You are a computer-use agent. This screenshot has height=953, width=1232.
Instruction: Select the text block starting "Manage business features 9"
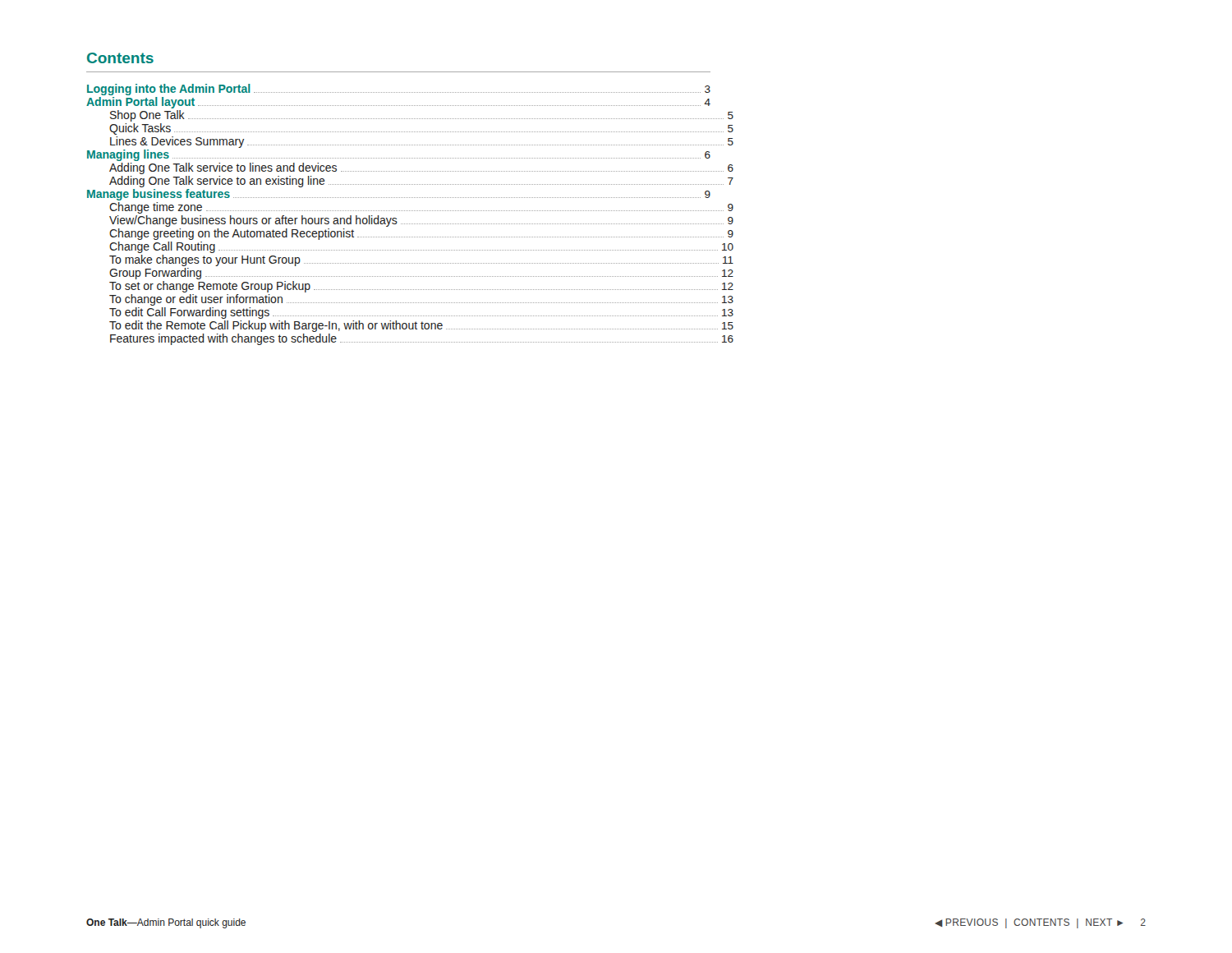(x=398, y=194)
